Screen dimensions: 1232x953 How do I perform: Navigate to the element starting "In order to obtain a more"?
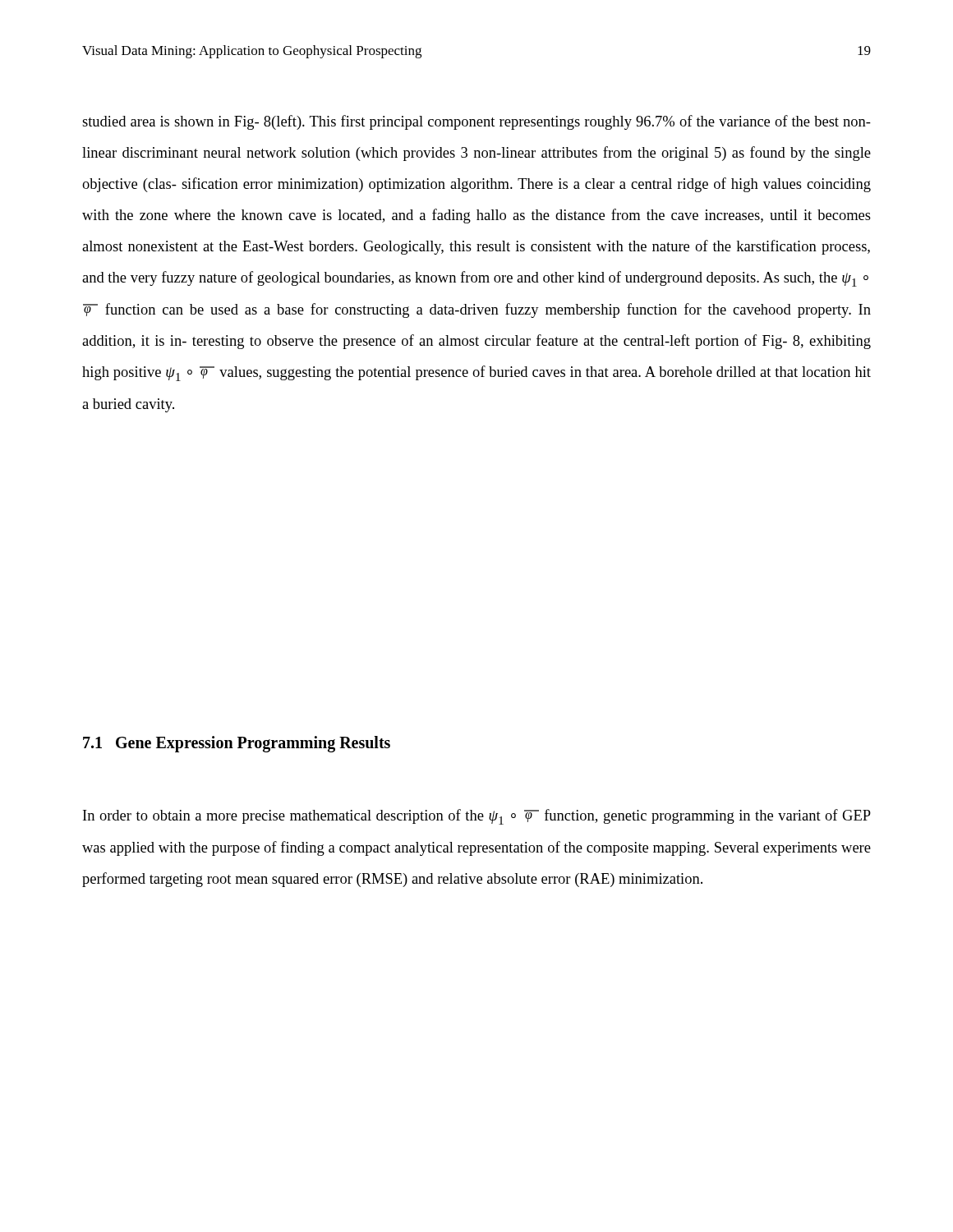pyautogui.click(x=476, y=847)
